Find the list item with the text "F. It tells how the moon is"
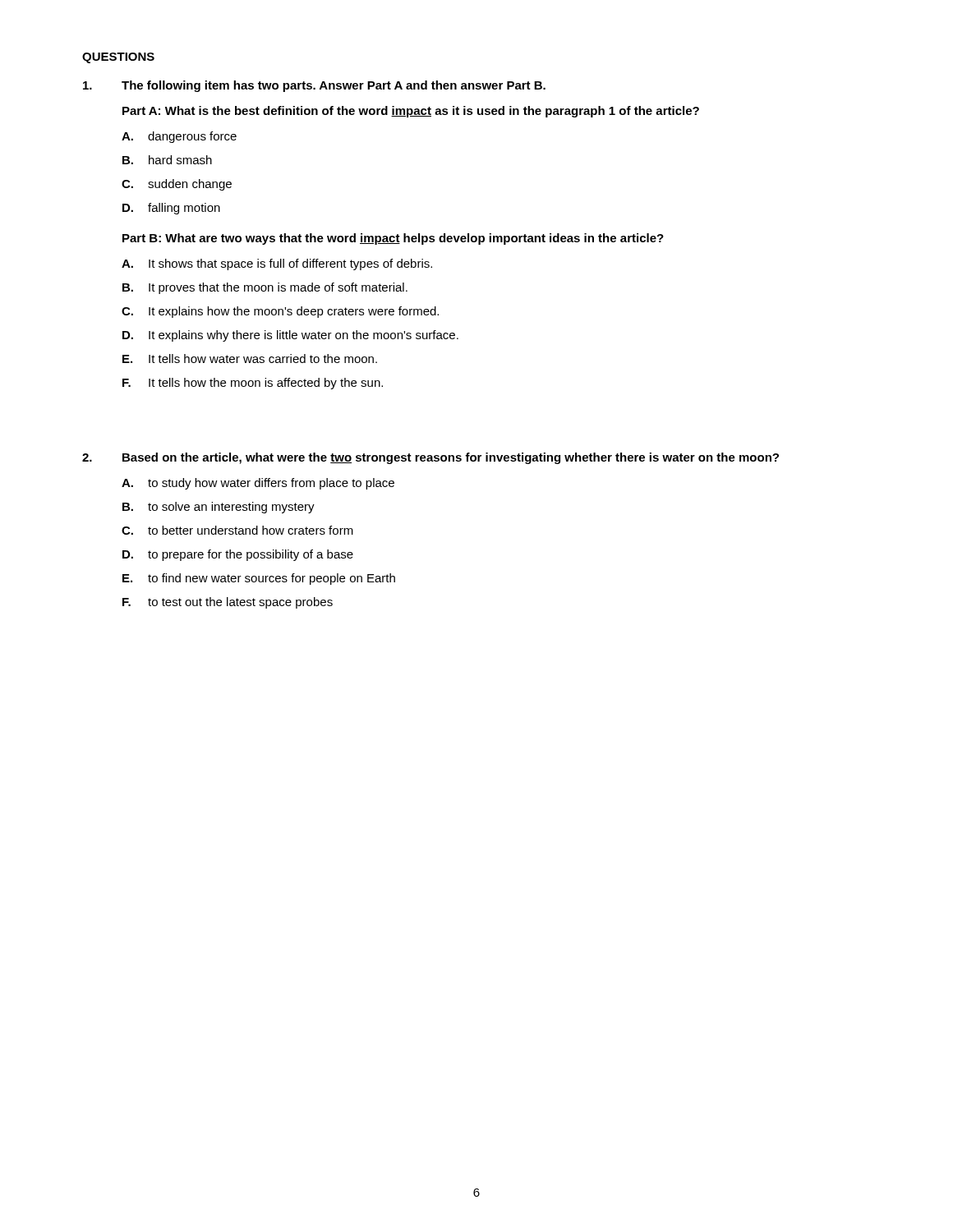This screenshot has width=953, height=1232. [253, 382]
